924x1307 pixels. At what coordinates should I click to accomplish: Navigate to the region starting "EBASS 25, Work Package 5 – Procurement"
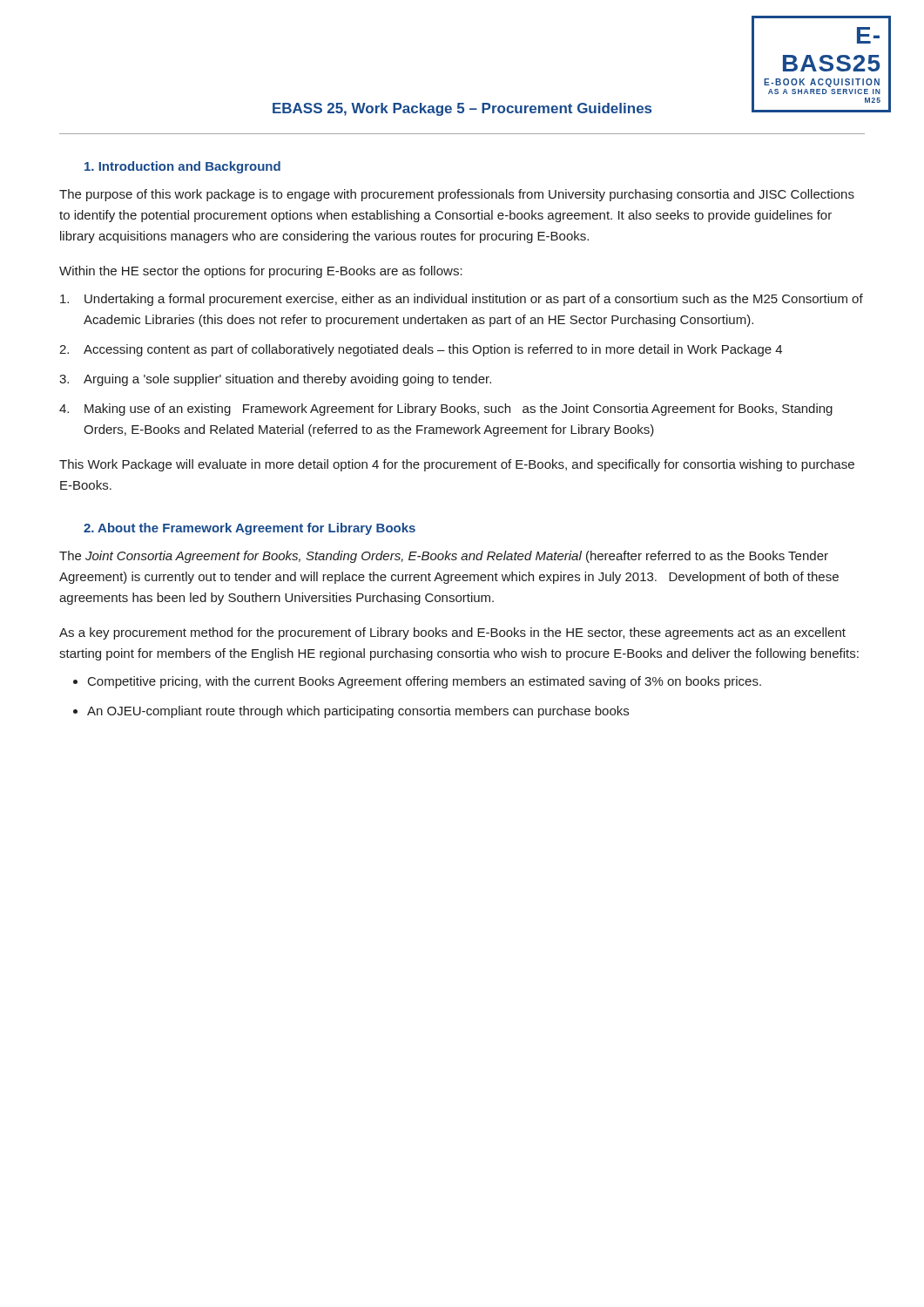[x=462, y=108]
